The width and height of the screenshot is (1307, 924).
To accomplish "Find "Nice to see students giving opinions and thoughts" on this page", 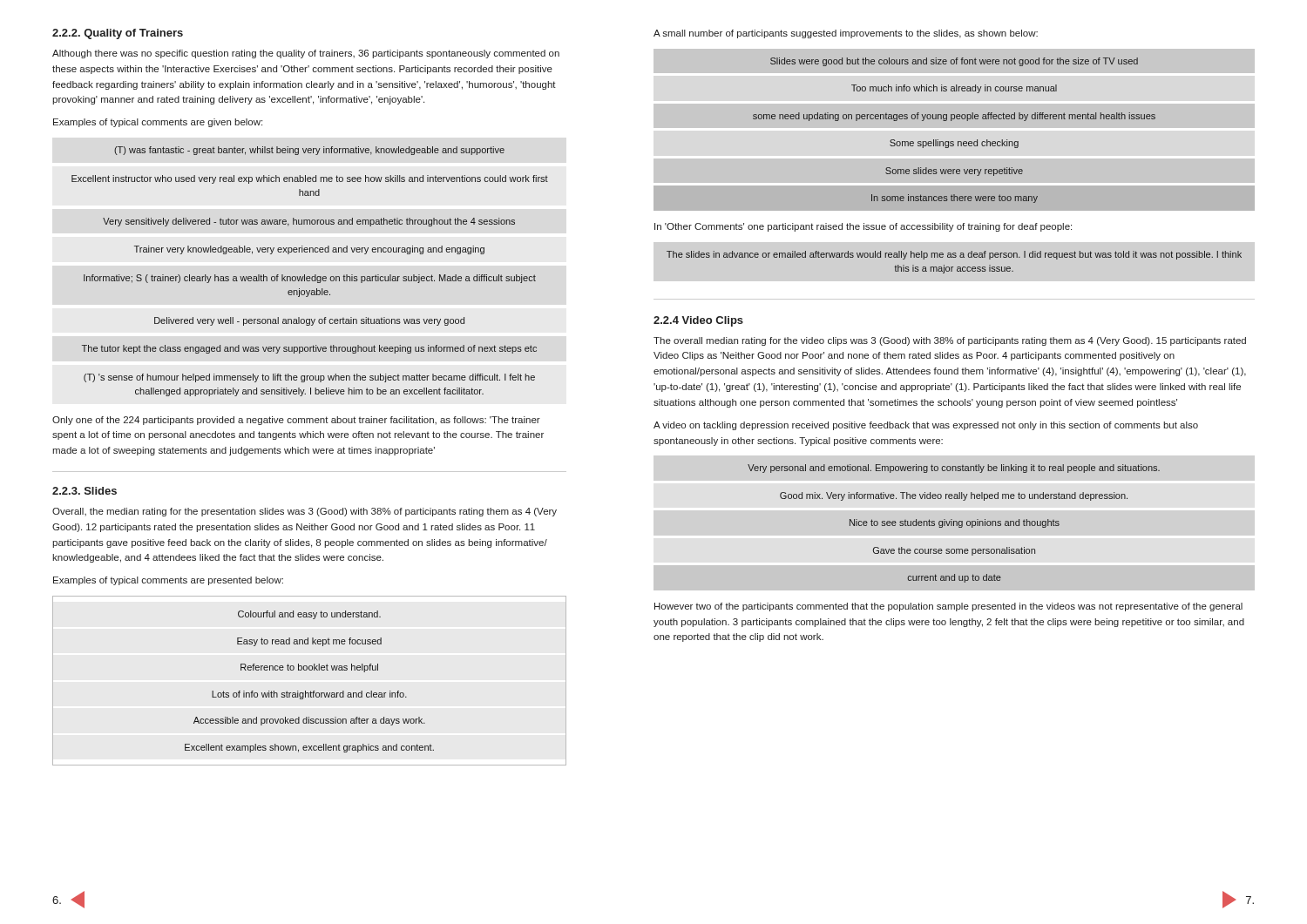I will coord(954,523).
